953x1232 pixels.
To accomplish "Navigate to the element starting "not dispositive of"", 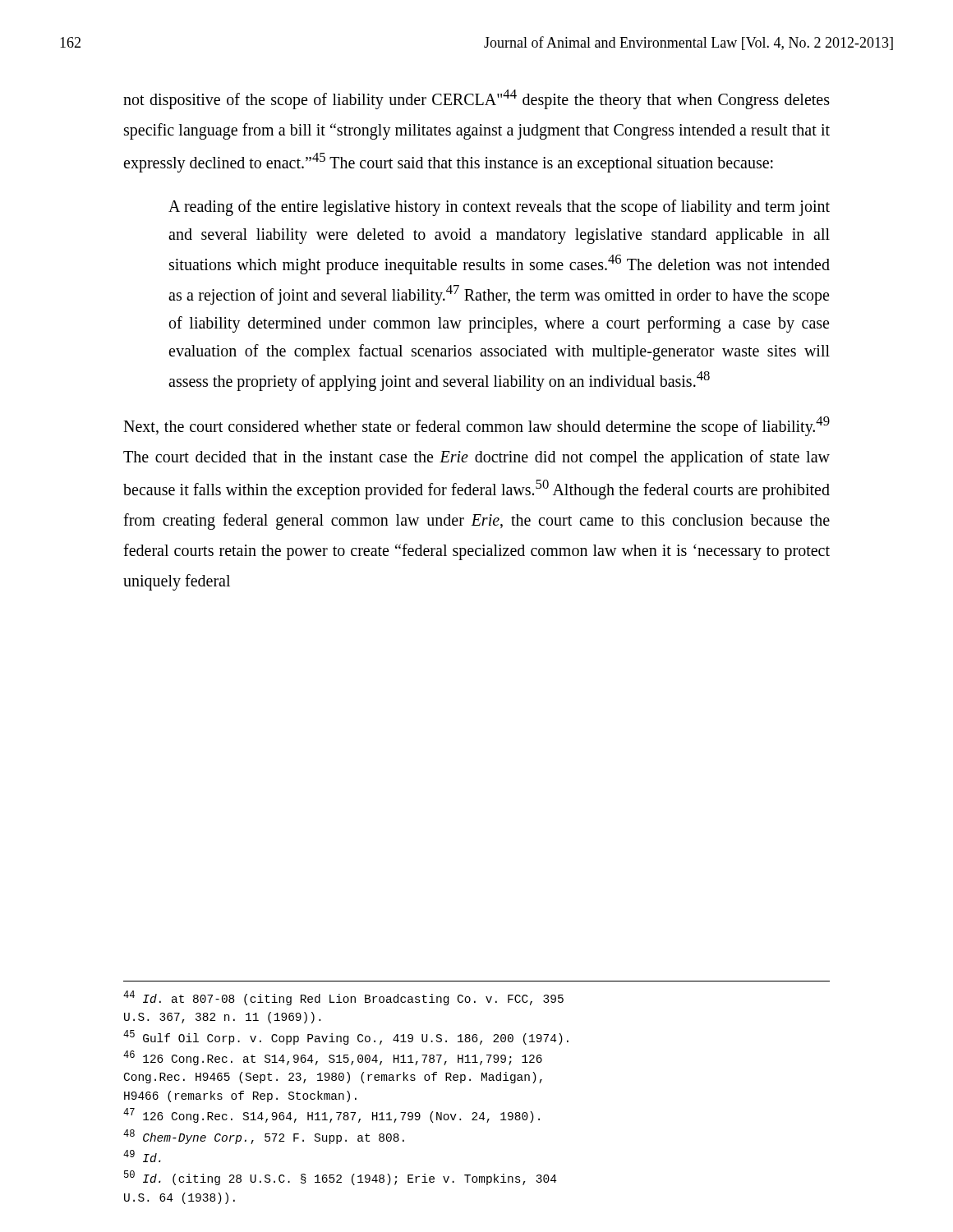I will [x=476, y=130].
